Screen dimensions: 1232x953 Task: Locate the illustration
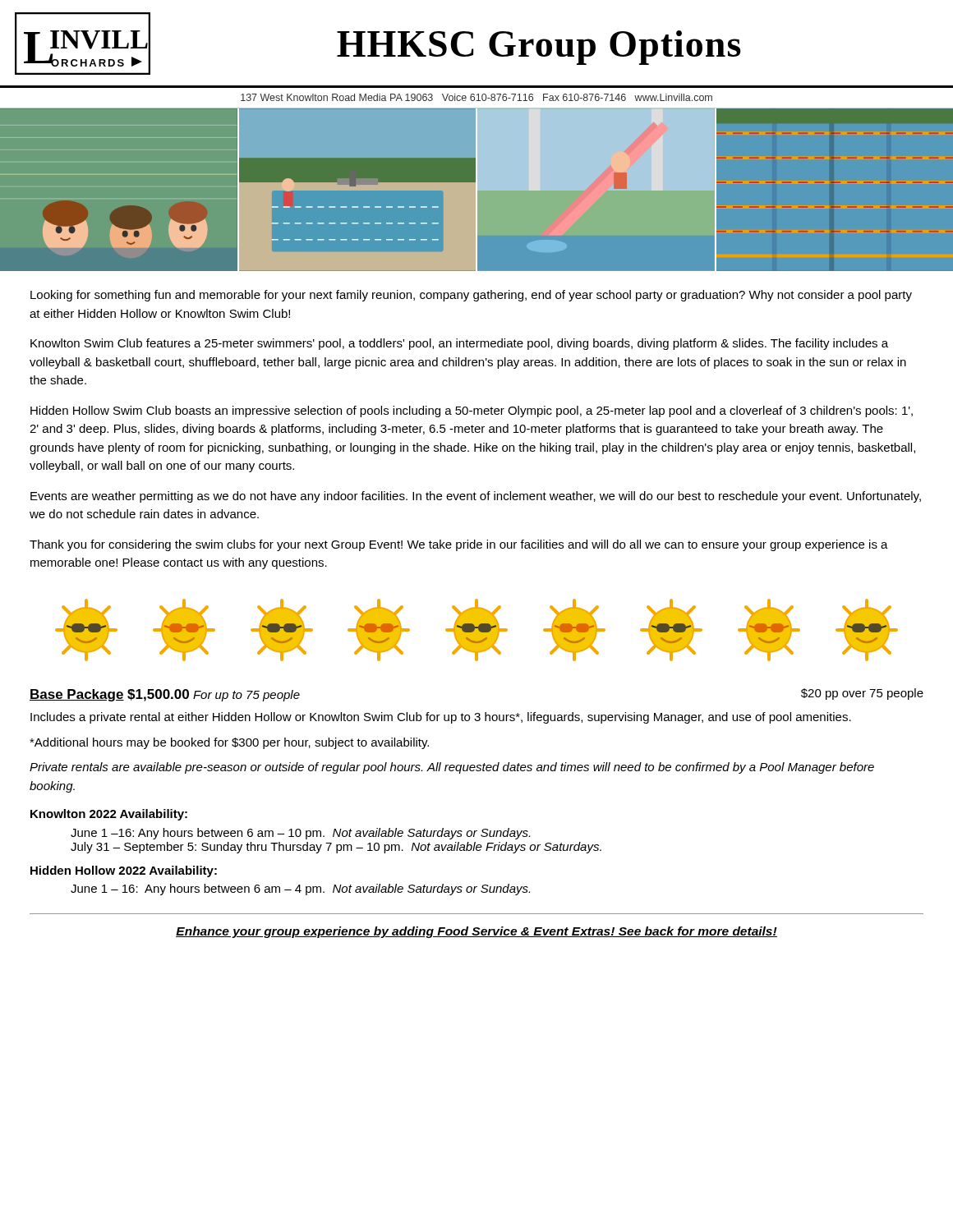coord(476,630)
